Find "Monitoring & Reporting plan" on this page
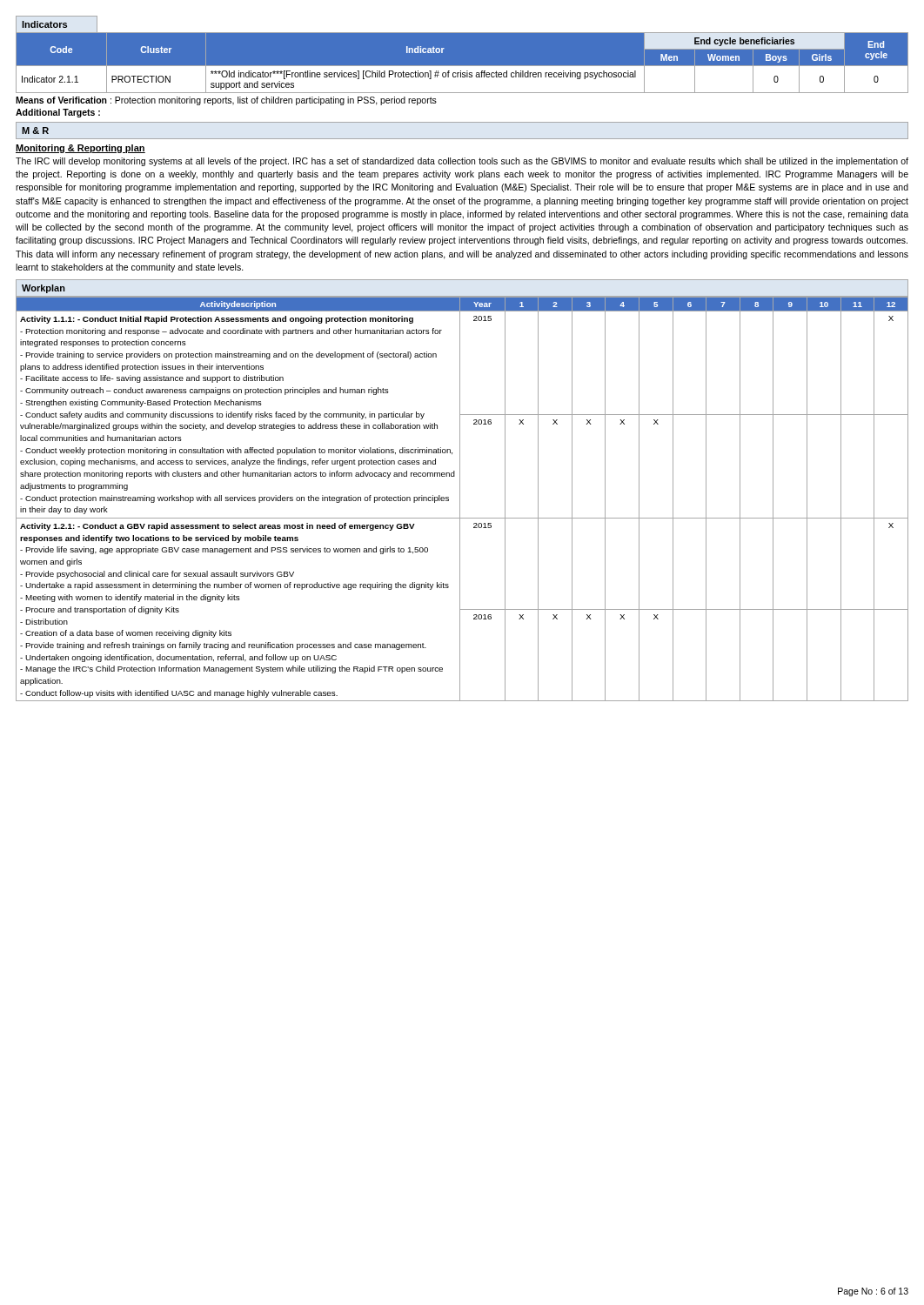The image size is (924, 1305). 80,148
